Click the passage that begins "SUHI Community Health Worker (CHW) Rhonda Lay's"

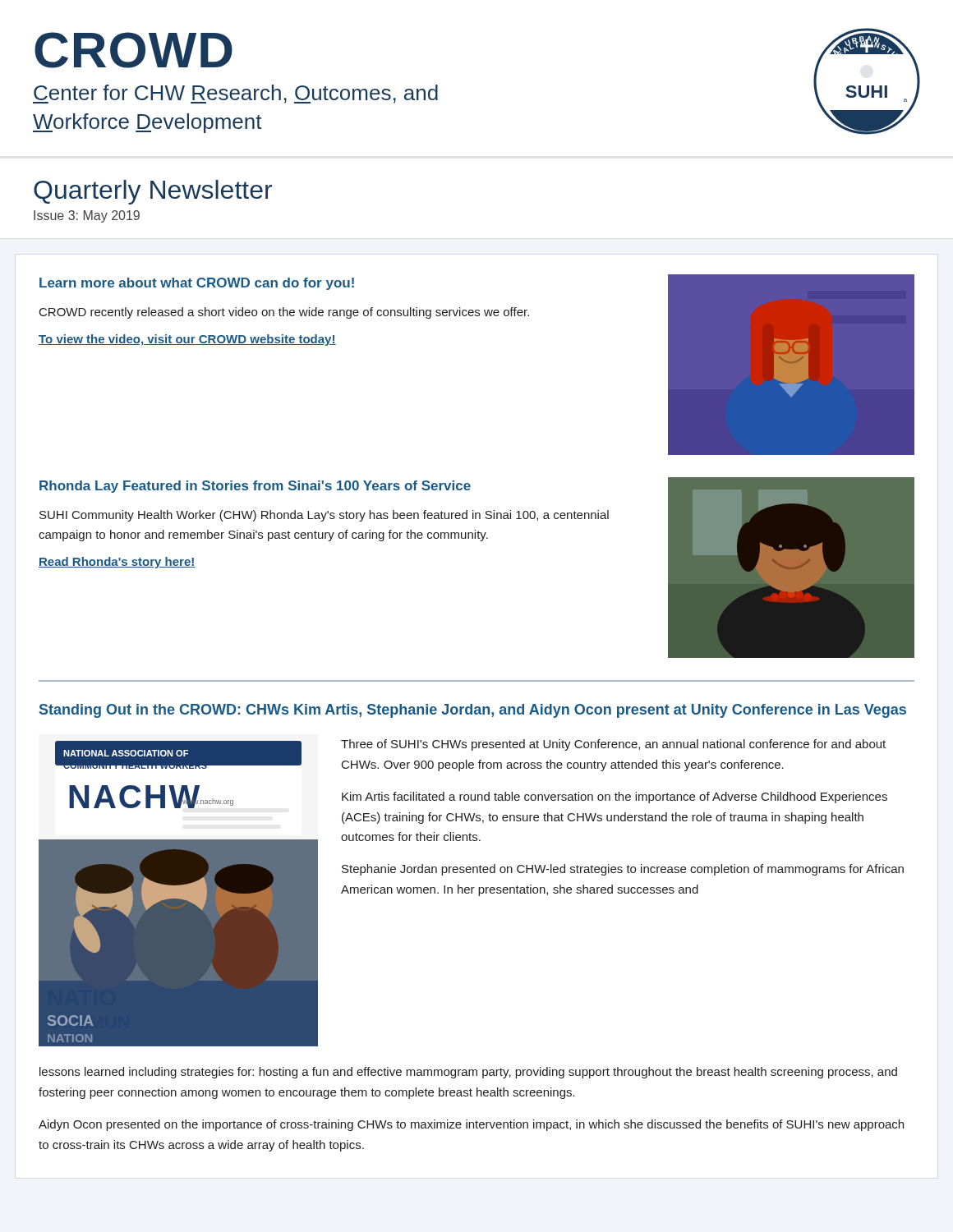(343, 525)
